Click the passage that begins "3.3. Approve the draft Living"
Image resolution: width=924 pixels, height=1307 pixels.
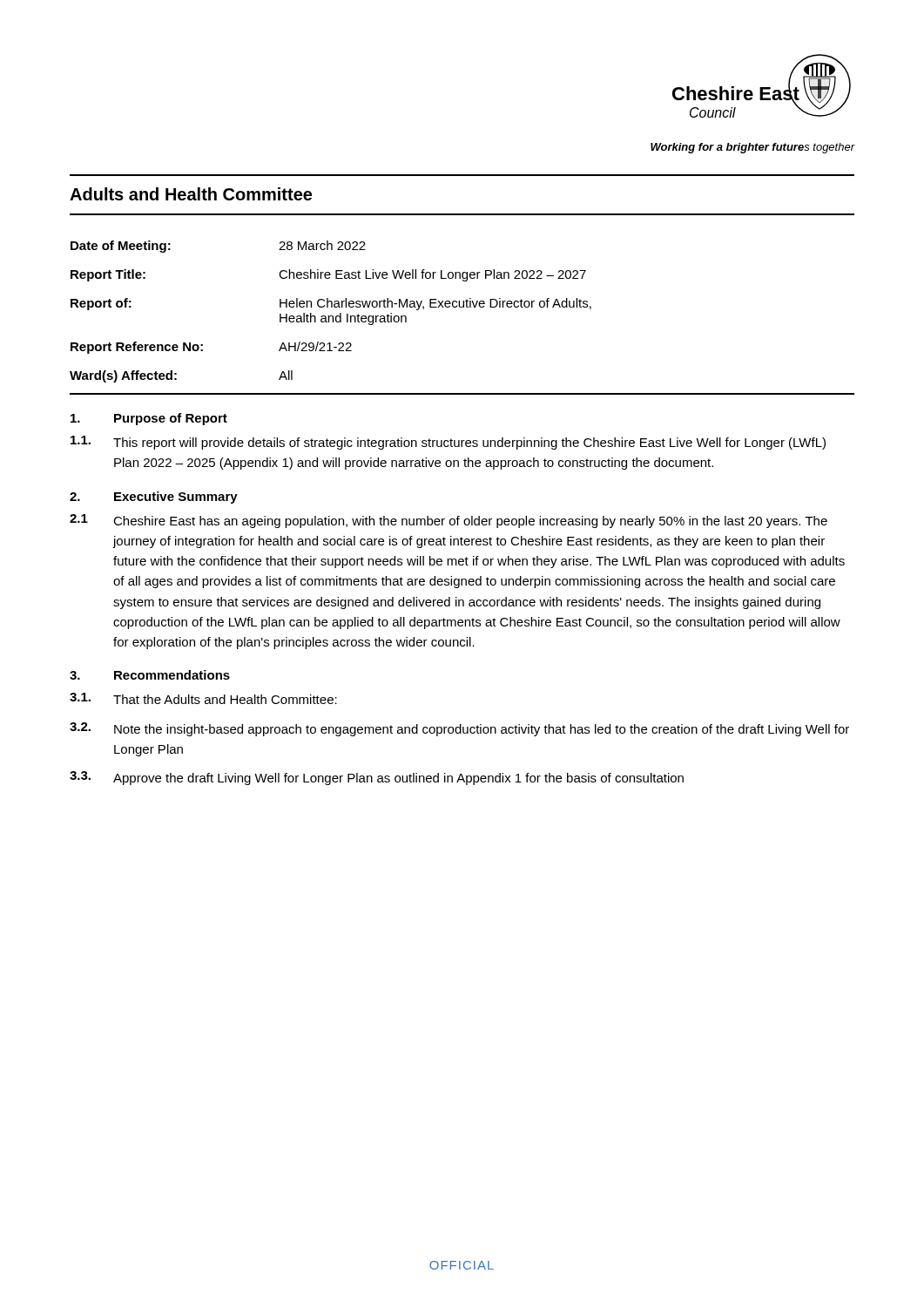377,778
